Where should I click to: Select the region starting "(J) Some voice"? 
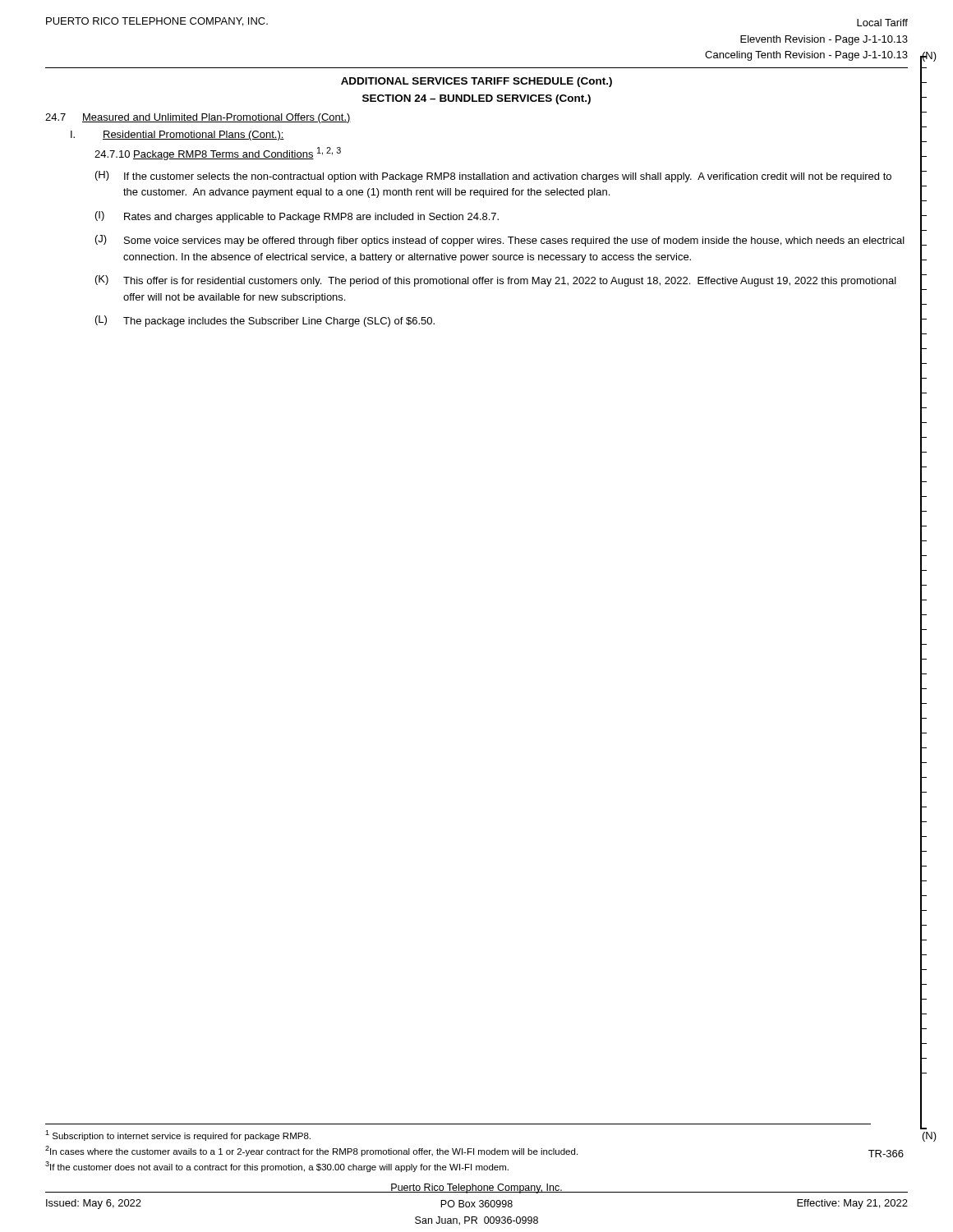[501, 249]
